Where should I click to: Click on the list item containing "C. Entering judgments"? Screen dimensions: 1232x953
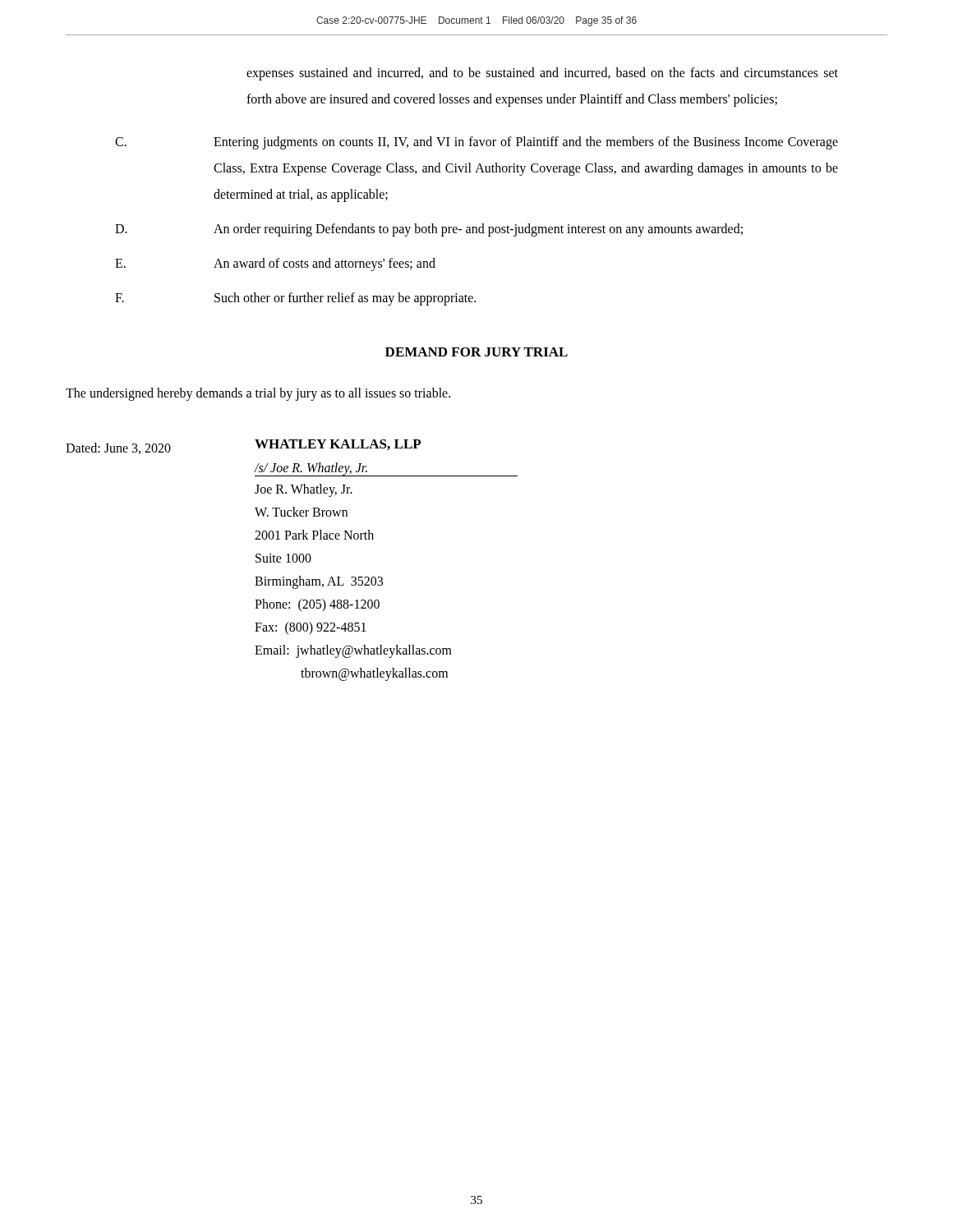pos(476,168)
